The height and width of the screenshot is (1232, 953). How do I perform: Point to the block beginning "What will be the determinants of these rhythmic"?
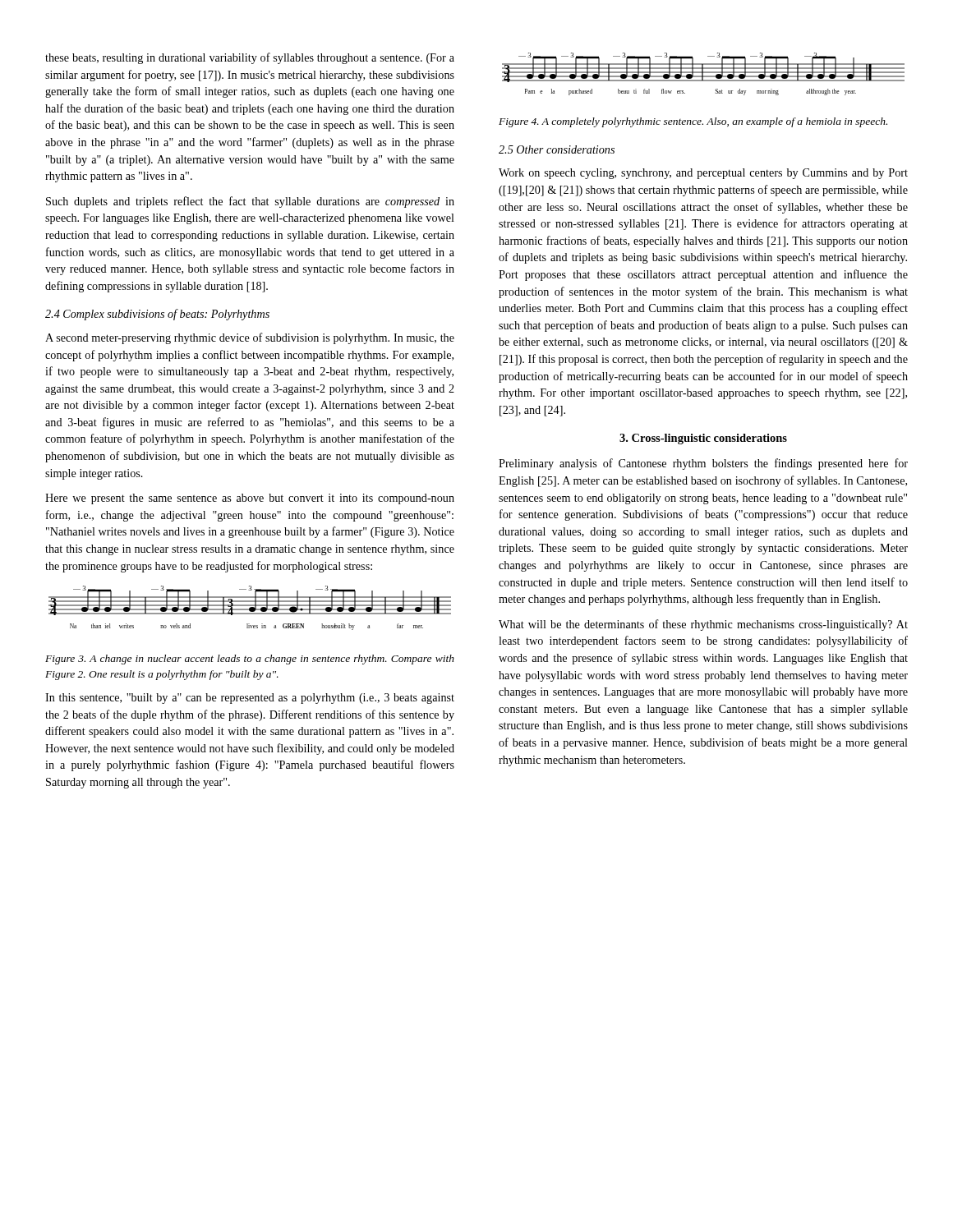tap(703, 692)
